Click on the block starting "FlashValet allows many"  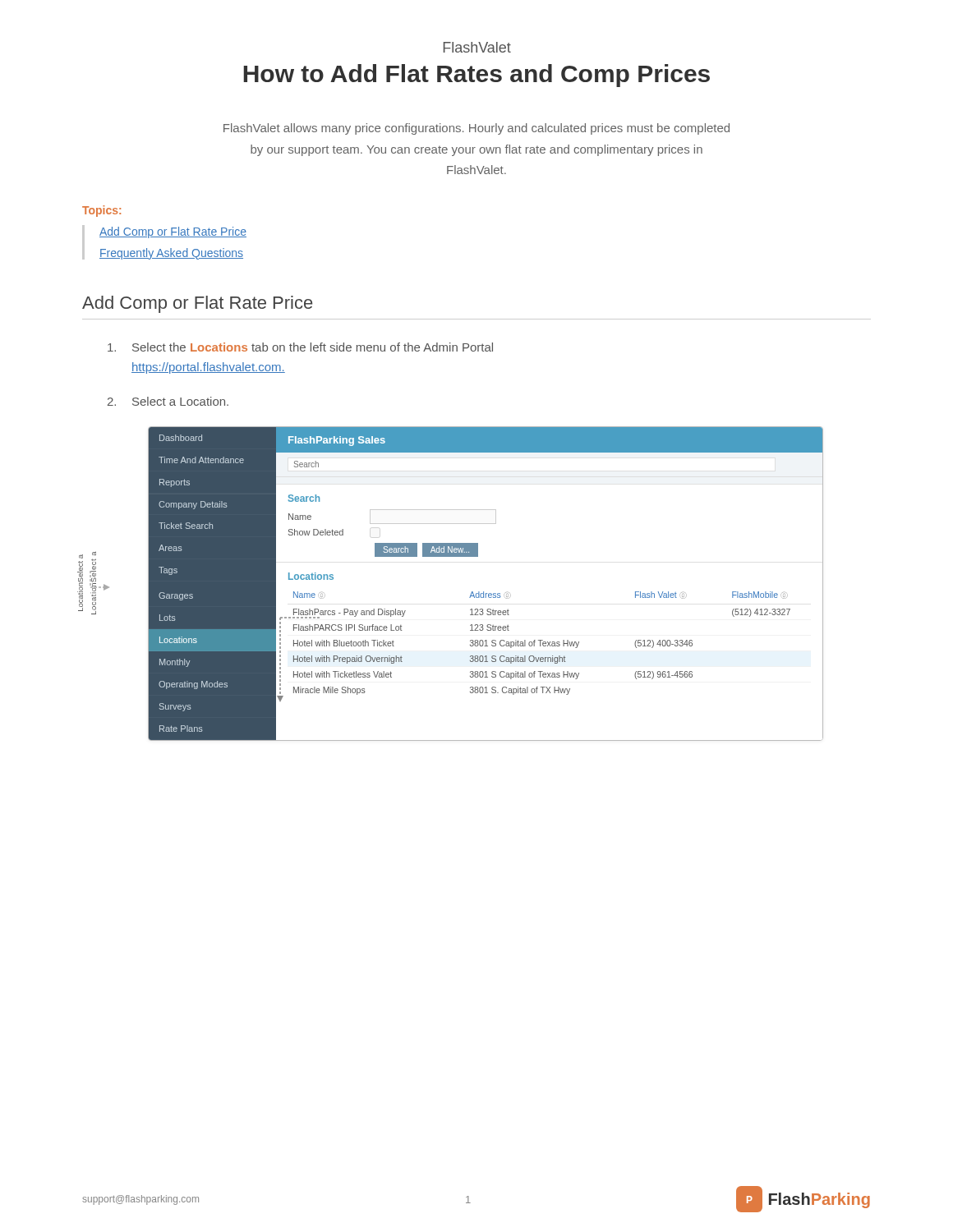pos(476,149)
